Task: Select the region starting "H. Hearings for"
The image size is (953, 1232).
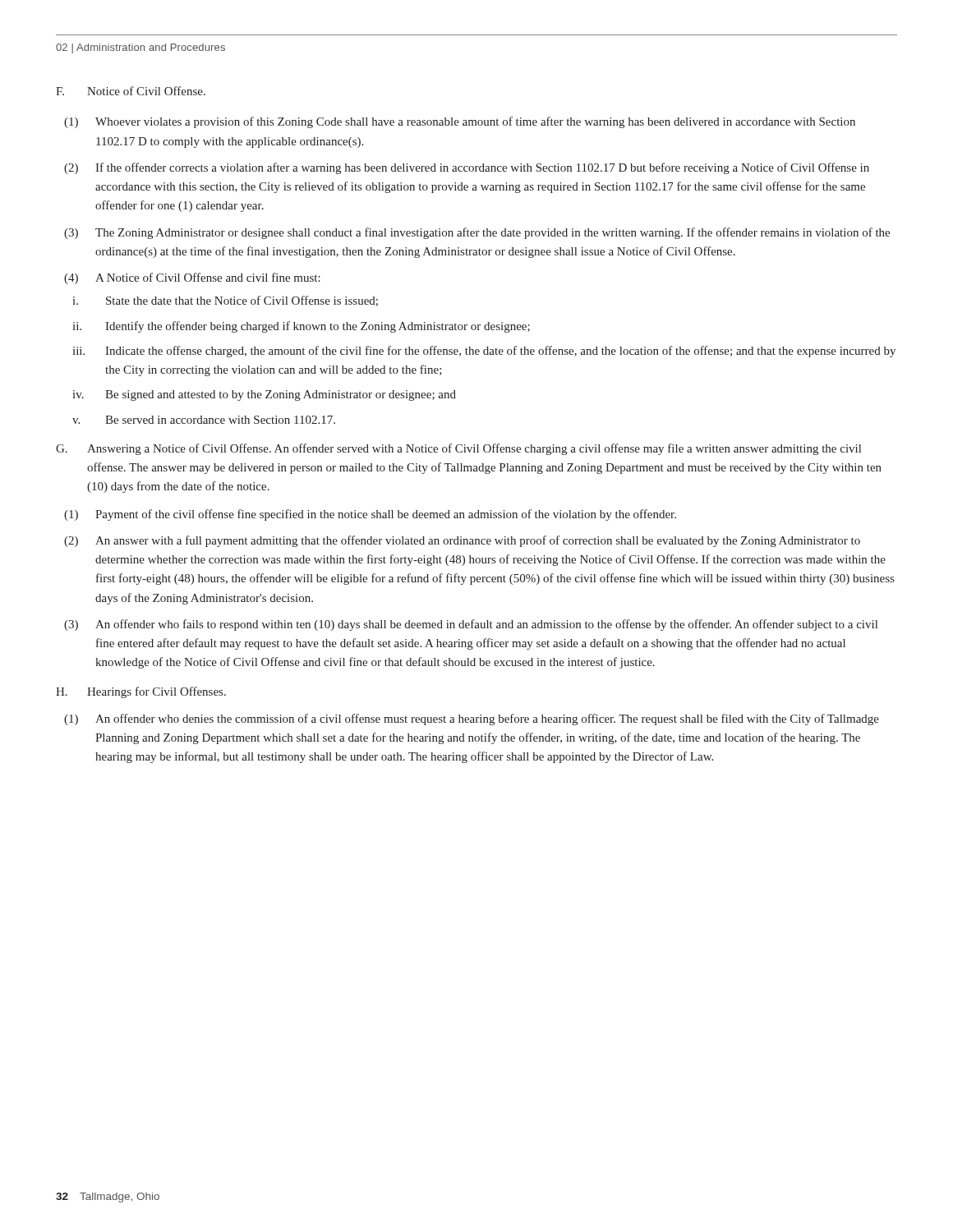Action: 141,692
